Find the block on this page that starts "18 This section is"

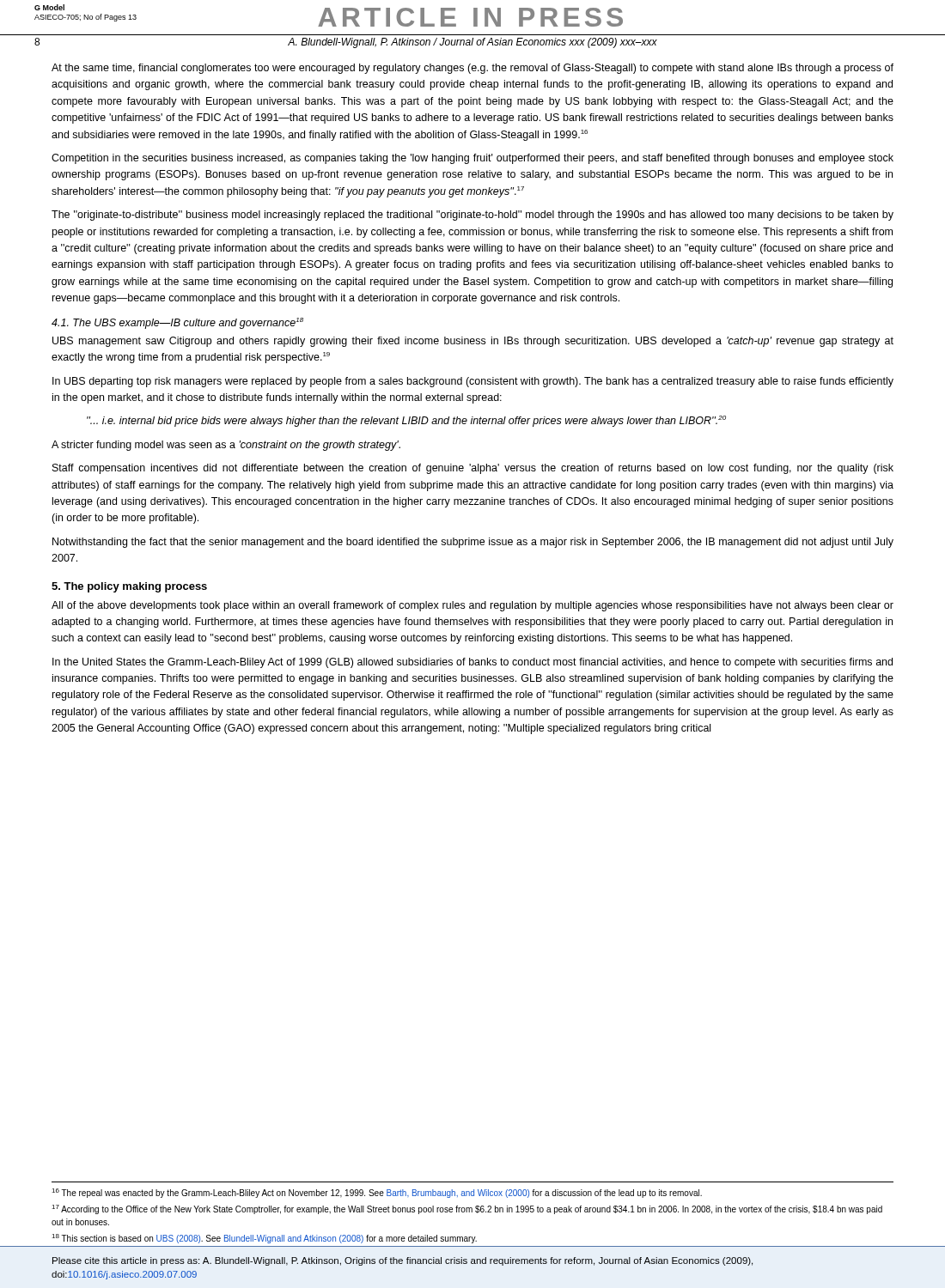pyautogui.click(x=264, y=1237)
